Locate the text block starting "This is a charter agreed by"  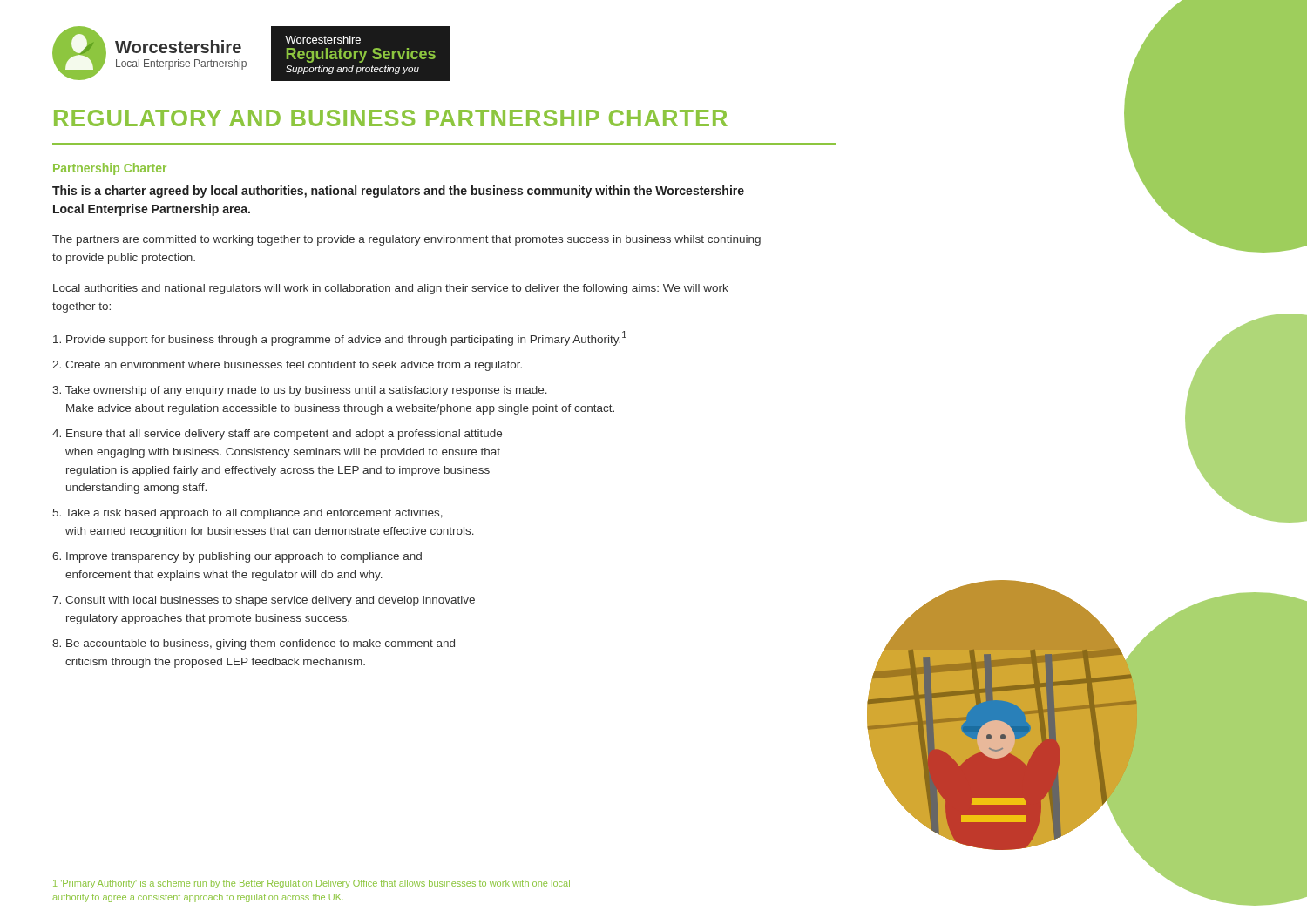tap(398, 200)
